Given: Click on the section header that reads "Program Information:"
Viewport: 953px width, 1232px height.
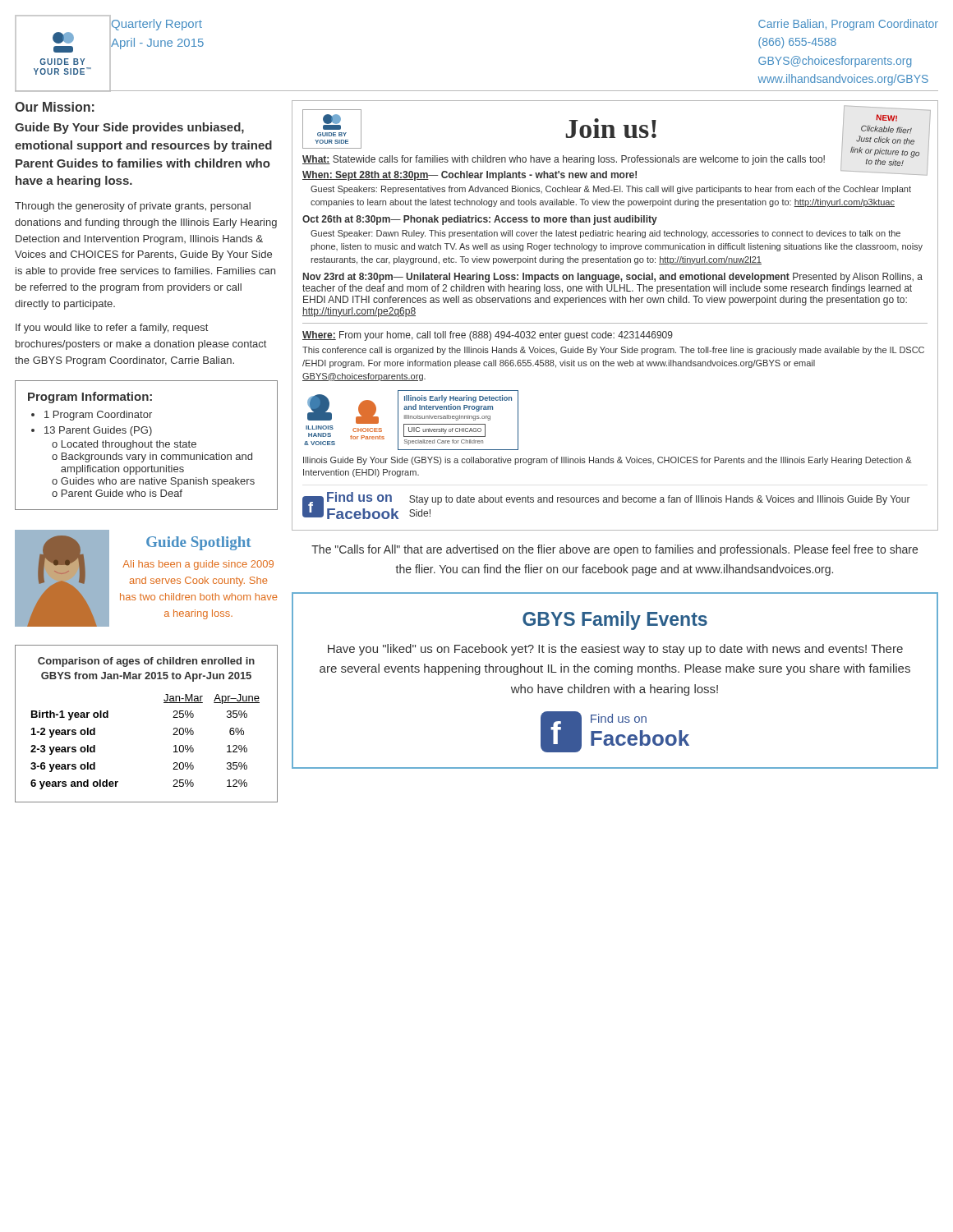Looking at the screenshot, I should click(x=90, y=396).
